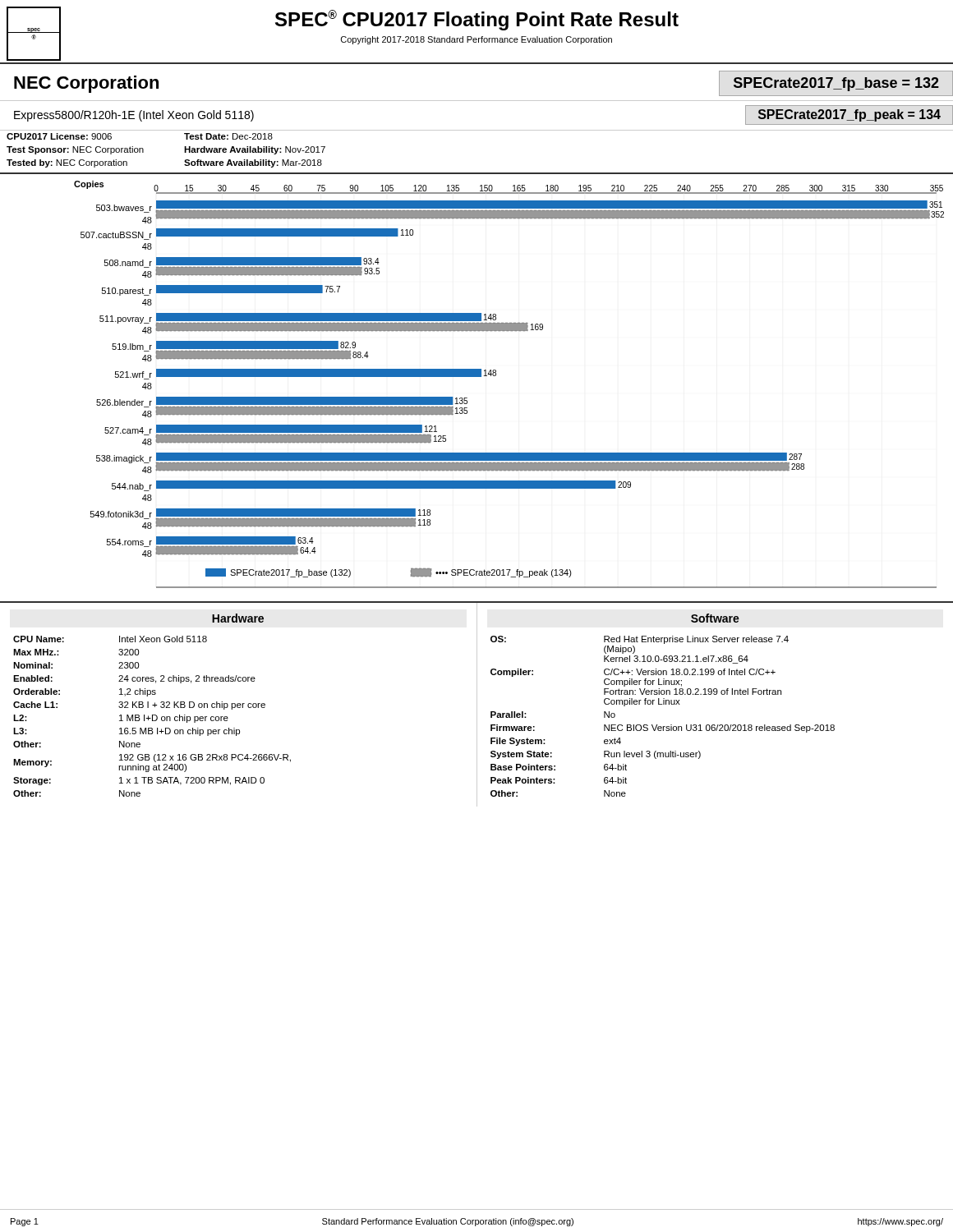Click on the element starting "Express5800/R120h-1E (Intel Xeon Gold 5118)"
Viewport: 953px width, 1232px height.
point(134,115)
